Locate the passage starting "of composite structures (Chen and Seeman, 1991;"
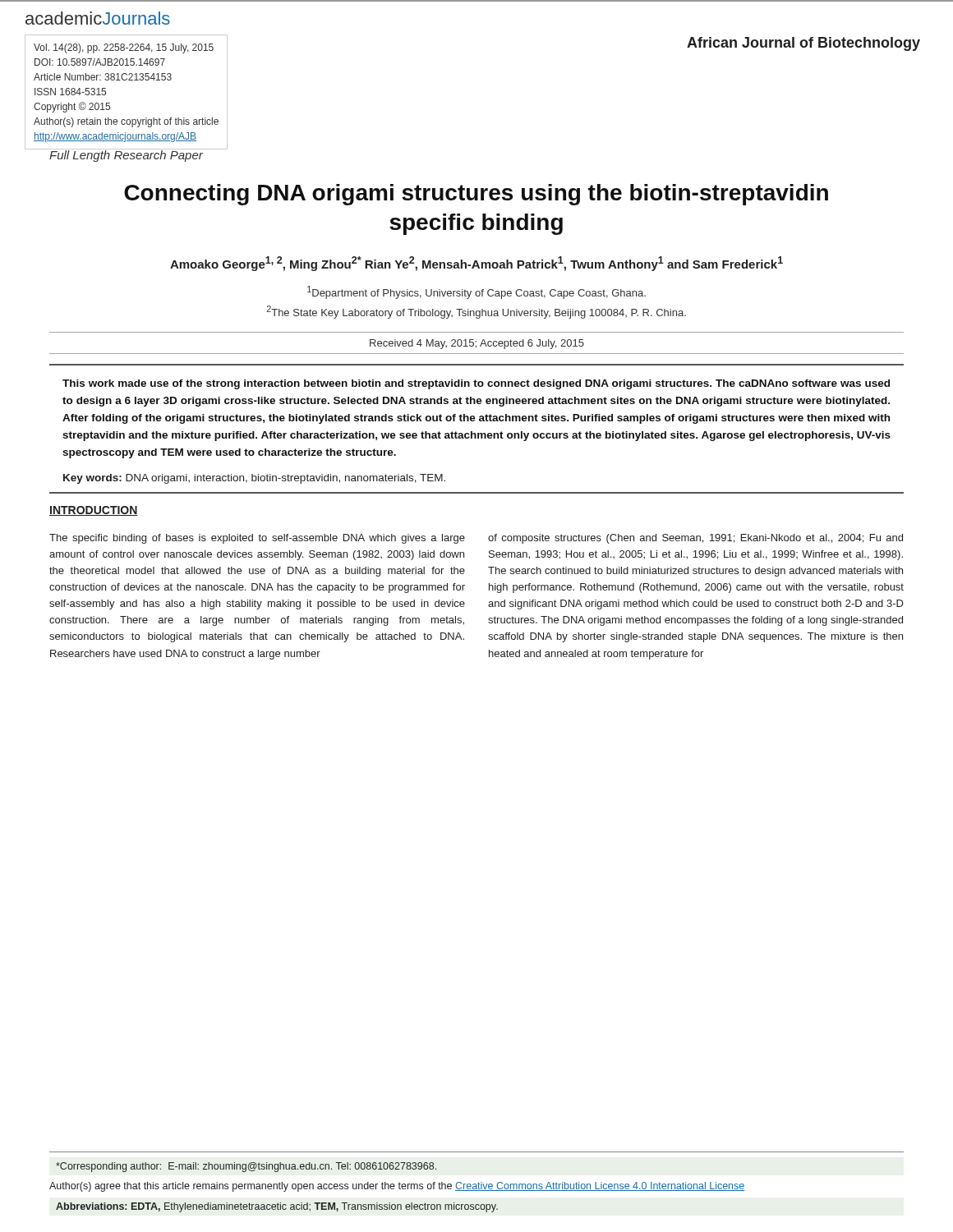 (x=696, y=596)
